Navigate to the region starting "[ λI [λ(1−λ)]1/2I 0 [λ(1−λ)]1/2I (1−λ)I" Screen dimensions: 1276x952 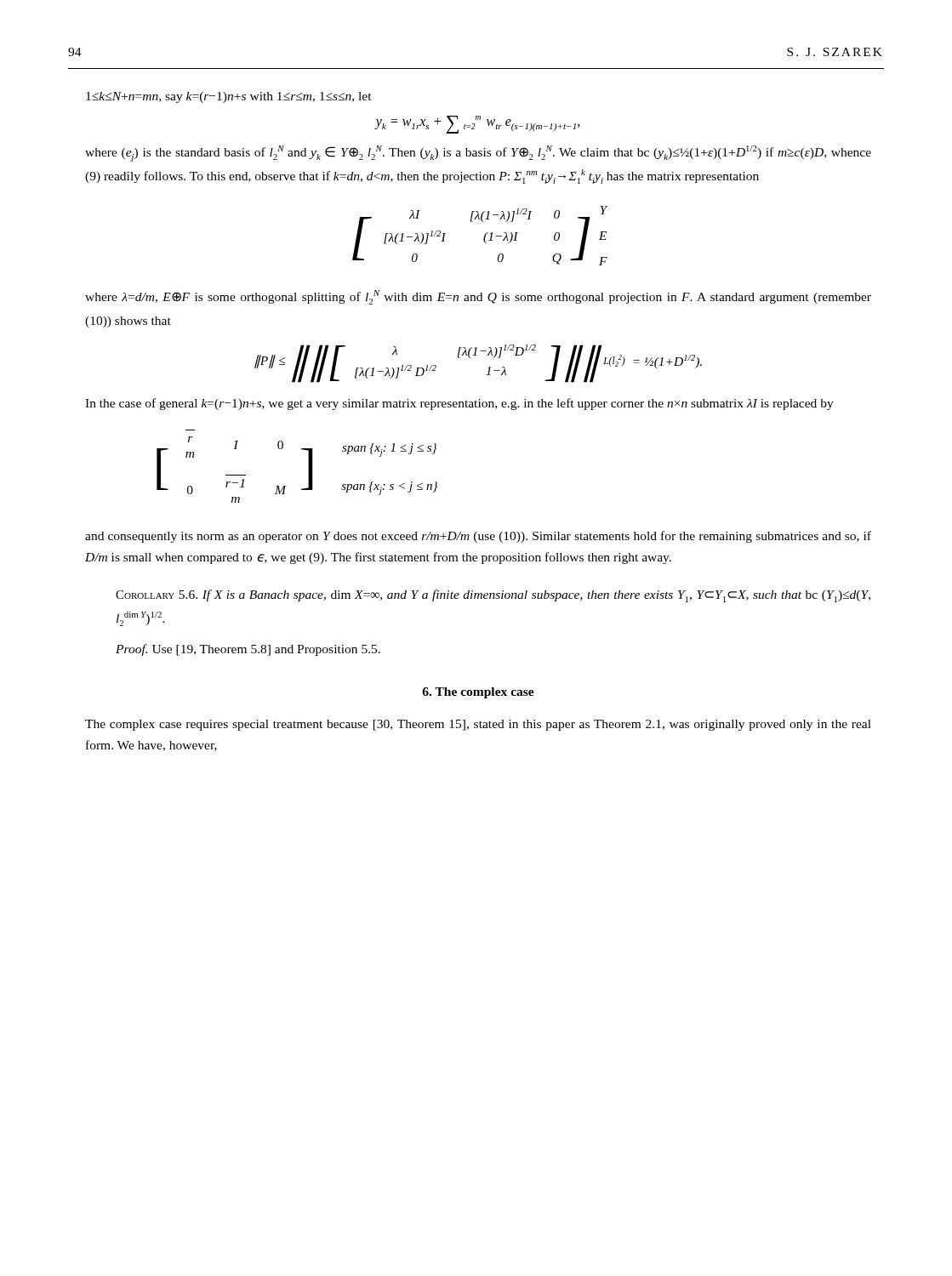(478, 236)
